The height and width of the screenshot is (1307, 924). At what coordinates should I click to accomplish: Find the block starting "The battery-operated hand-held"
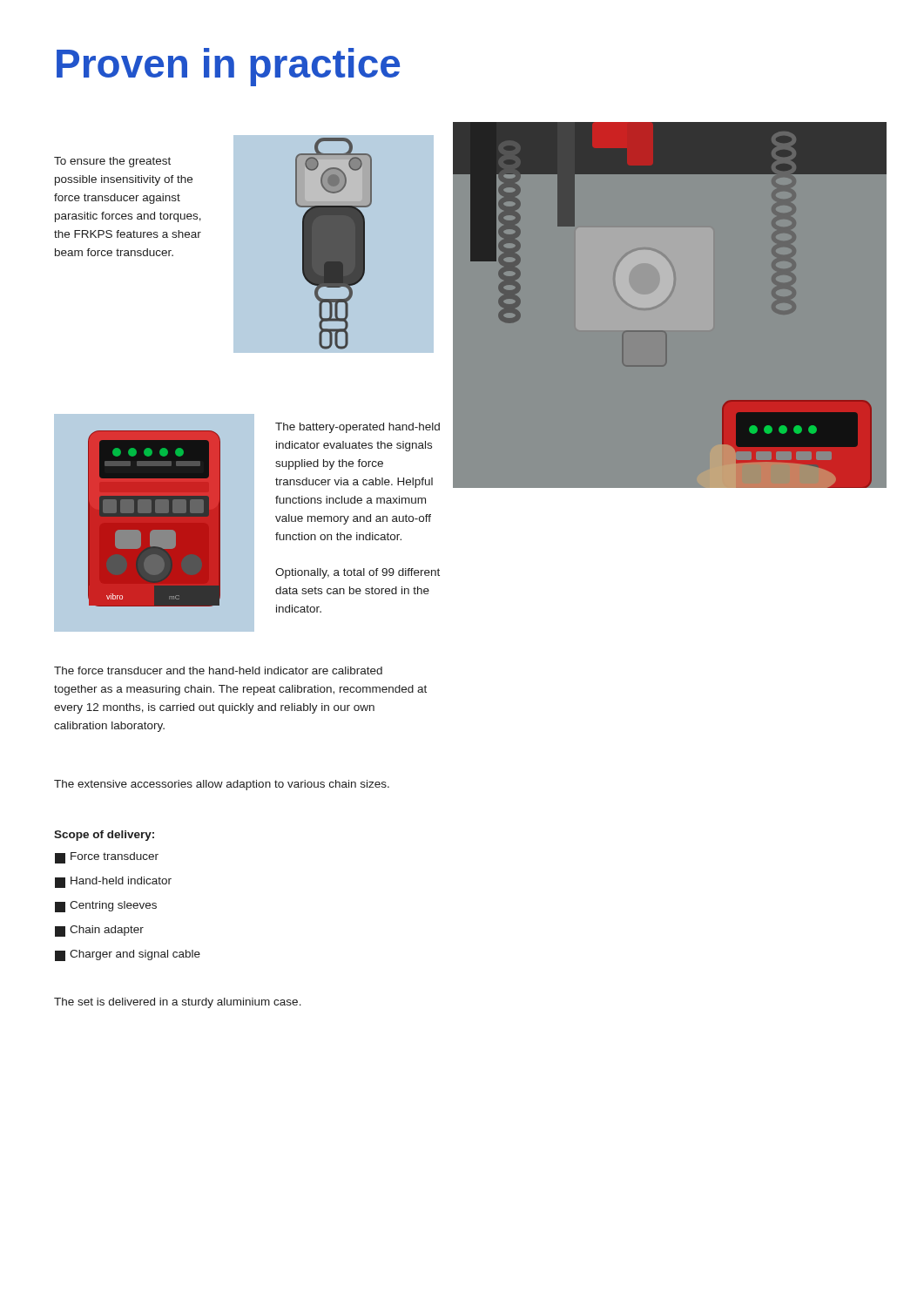358,518
